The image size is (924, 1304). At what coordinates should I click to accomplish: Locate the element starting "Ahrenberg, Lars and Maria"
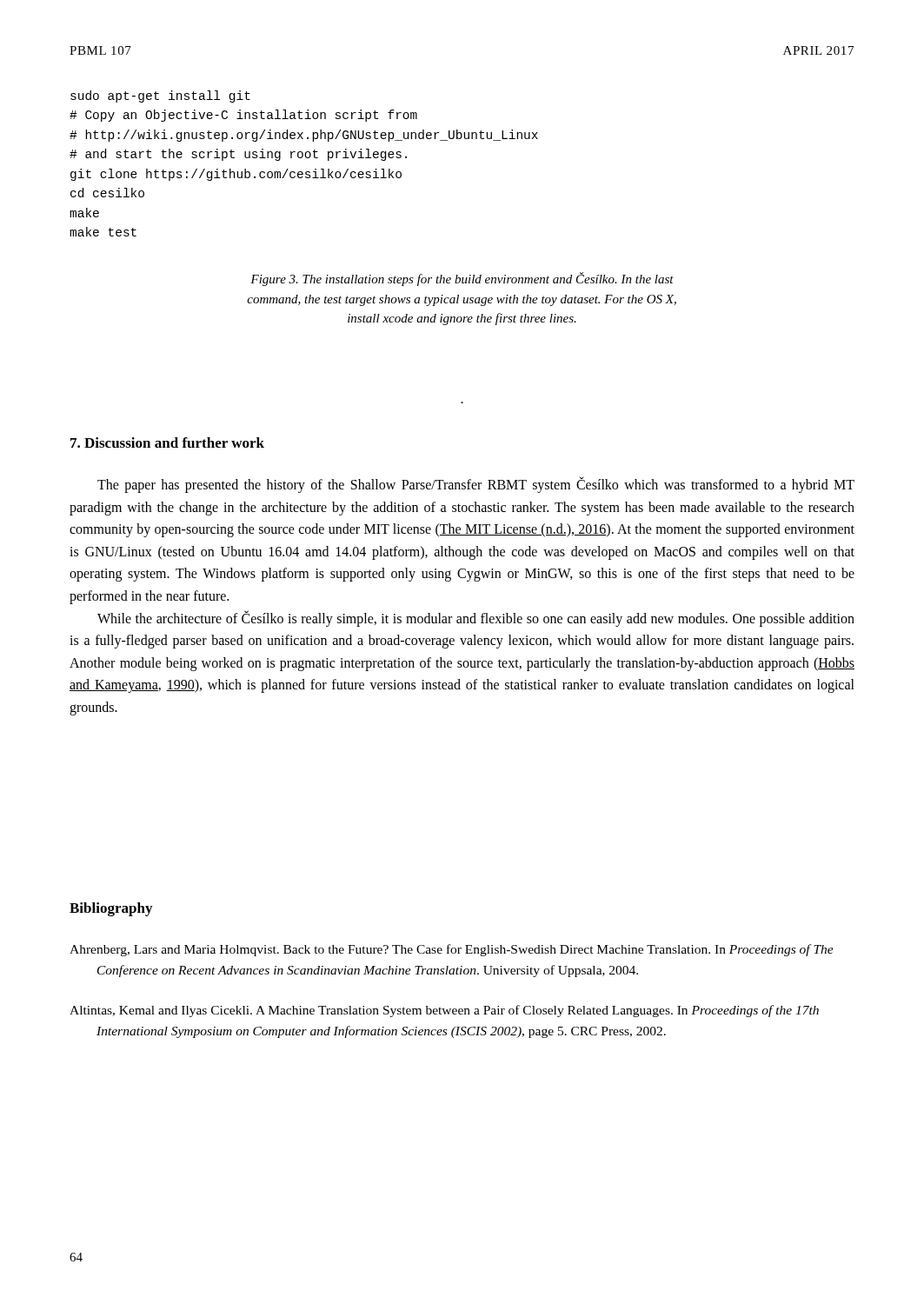451,959
